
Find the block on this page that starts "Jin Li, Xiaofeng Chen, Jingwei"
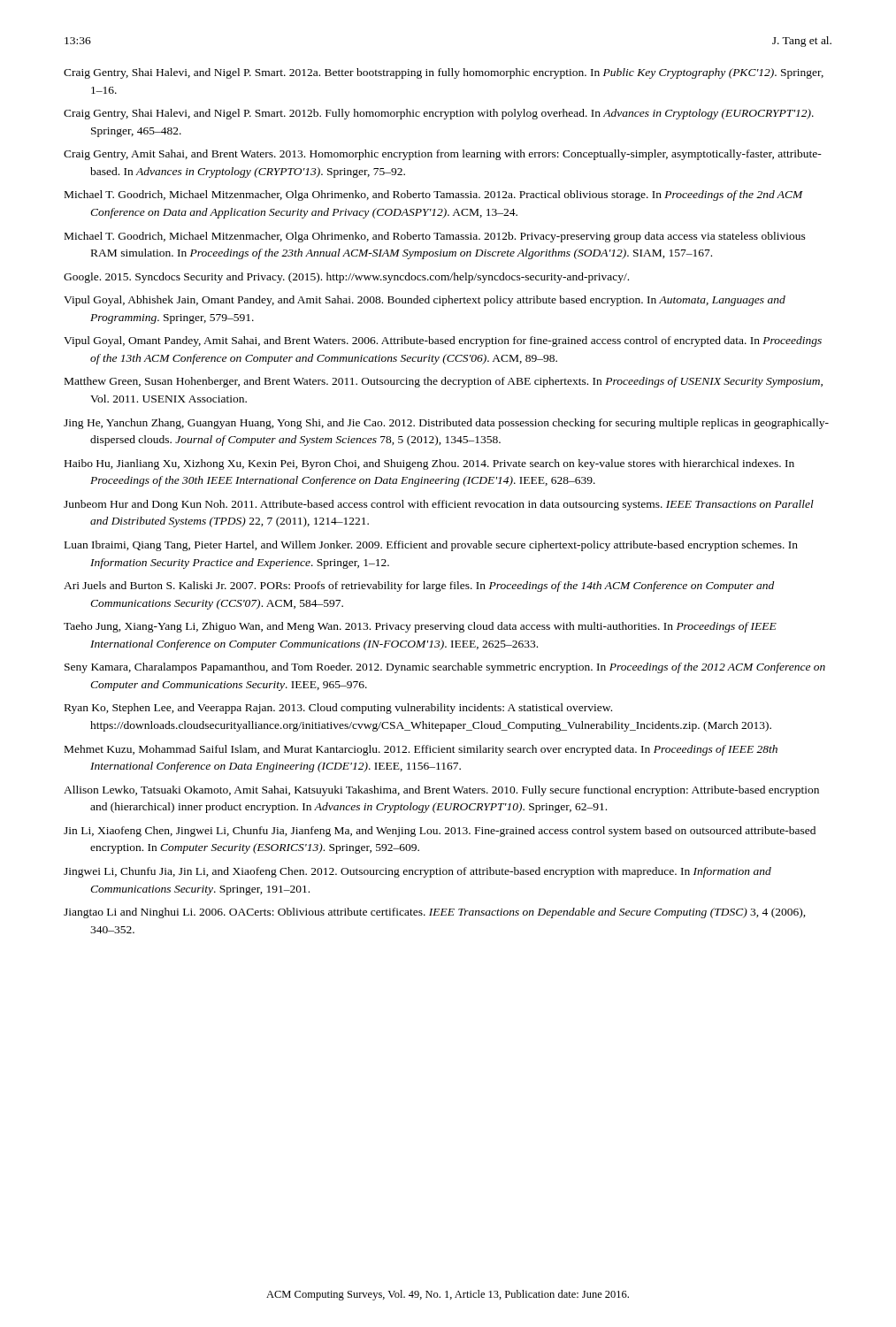(448, 839)
